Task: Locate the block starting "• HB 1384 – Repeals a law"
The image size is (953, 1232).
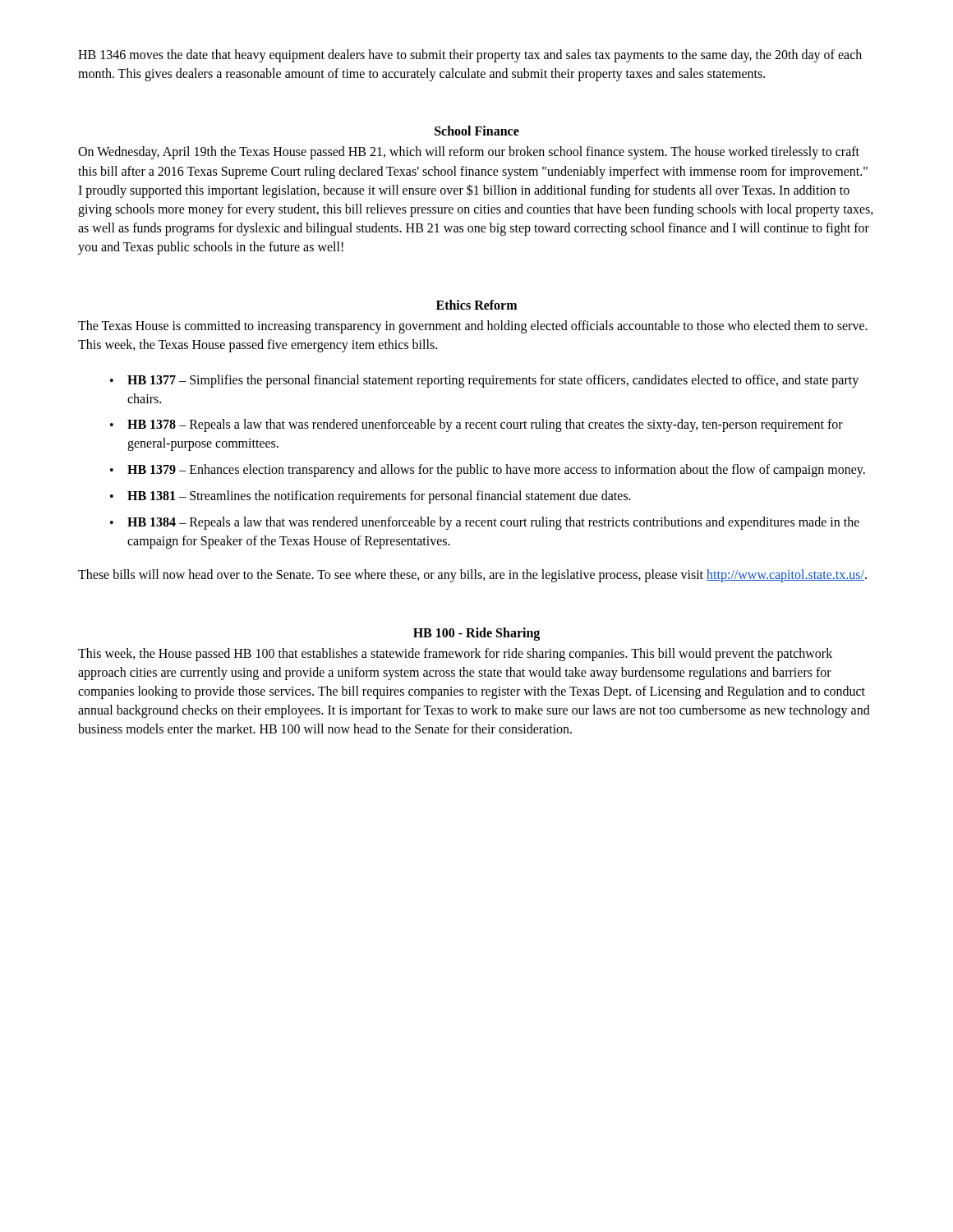Action: (x=492, y=532)
